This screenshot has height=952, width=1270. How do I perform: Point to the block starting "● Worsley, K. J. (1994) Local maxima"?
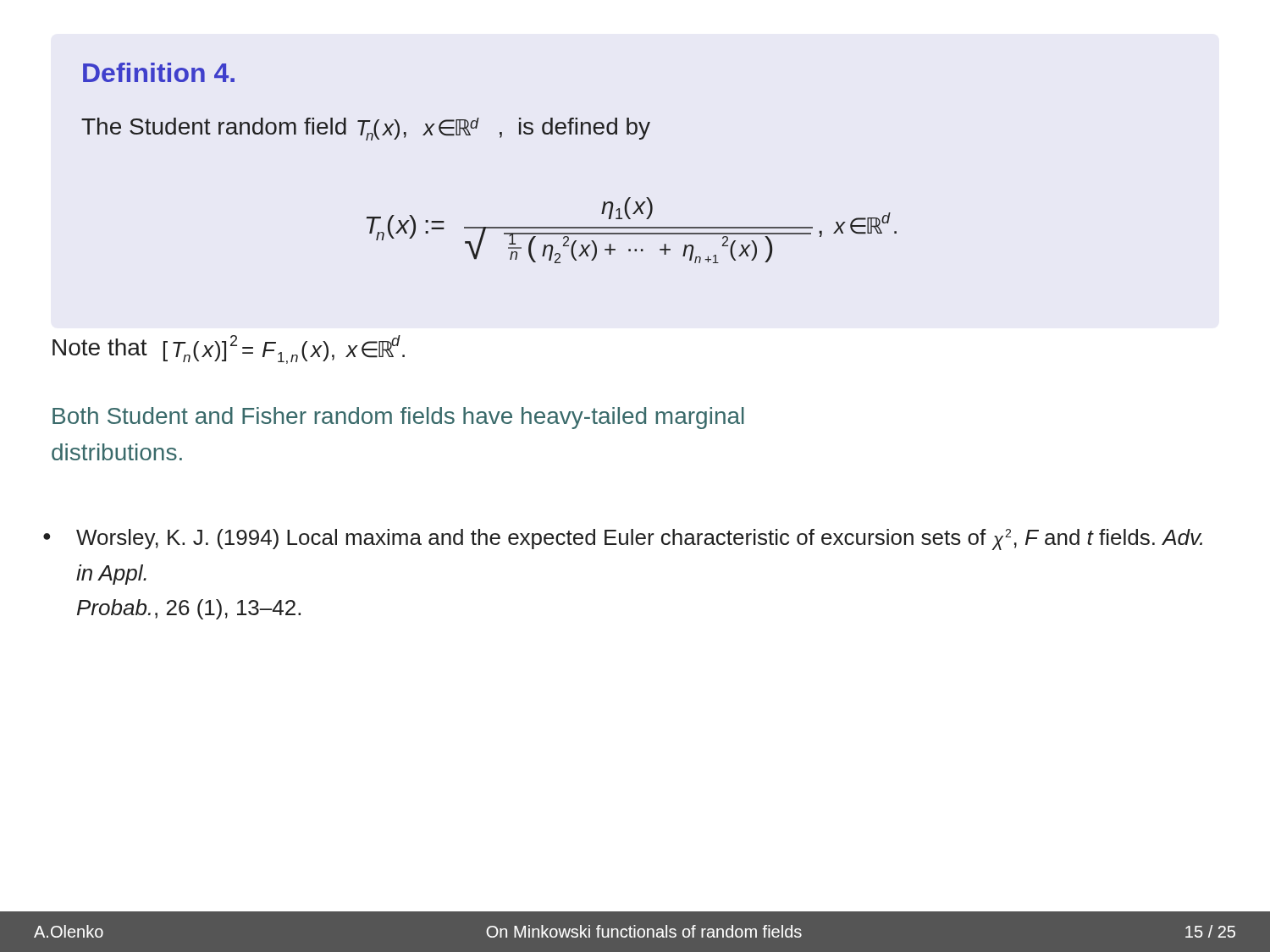pos(639,539)
